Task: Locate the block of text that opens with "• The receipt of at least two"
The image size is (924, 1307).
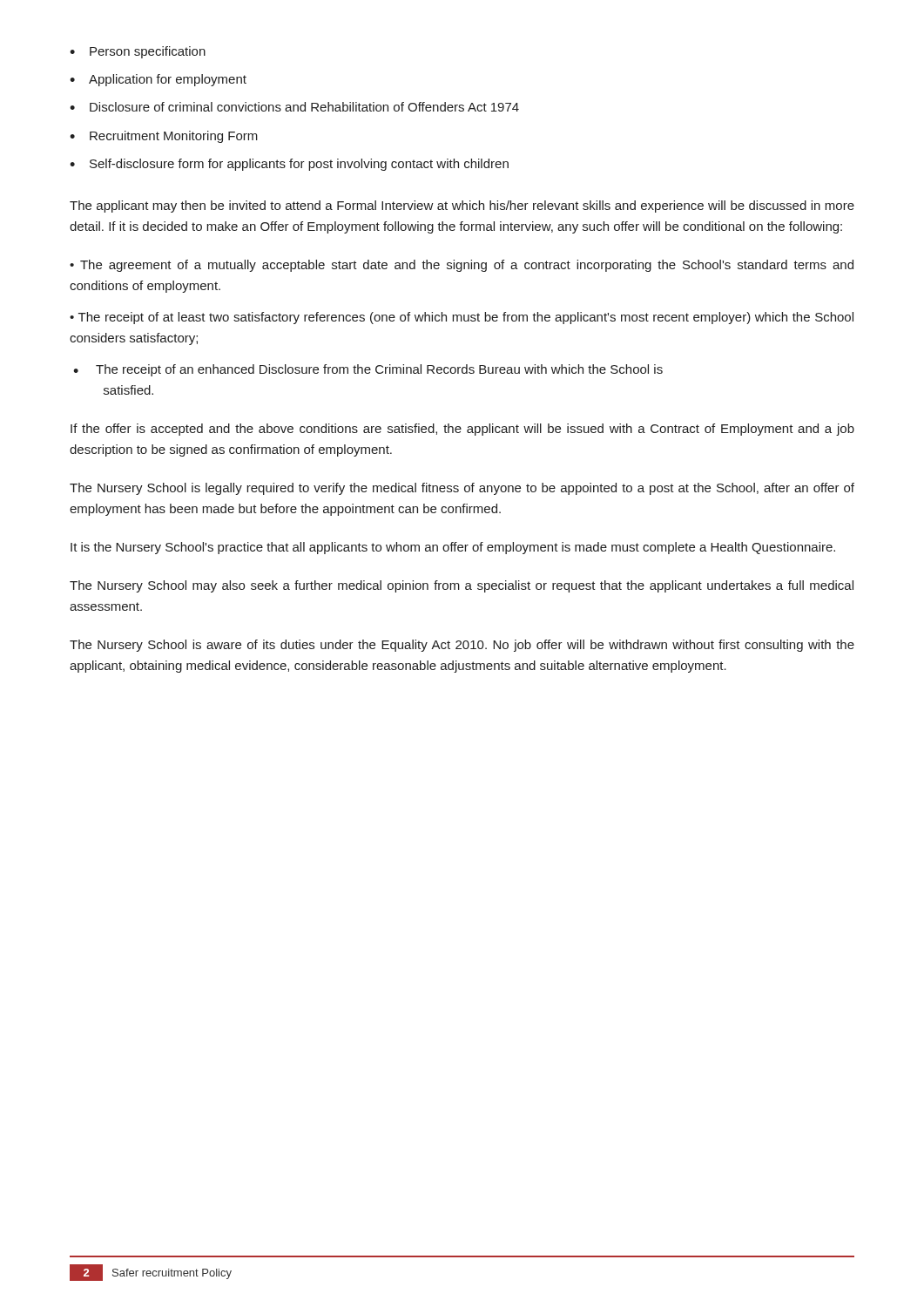Action: point(462,327)
